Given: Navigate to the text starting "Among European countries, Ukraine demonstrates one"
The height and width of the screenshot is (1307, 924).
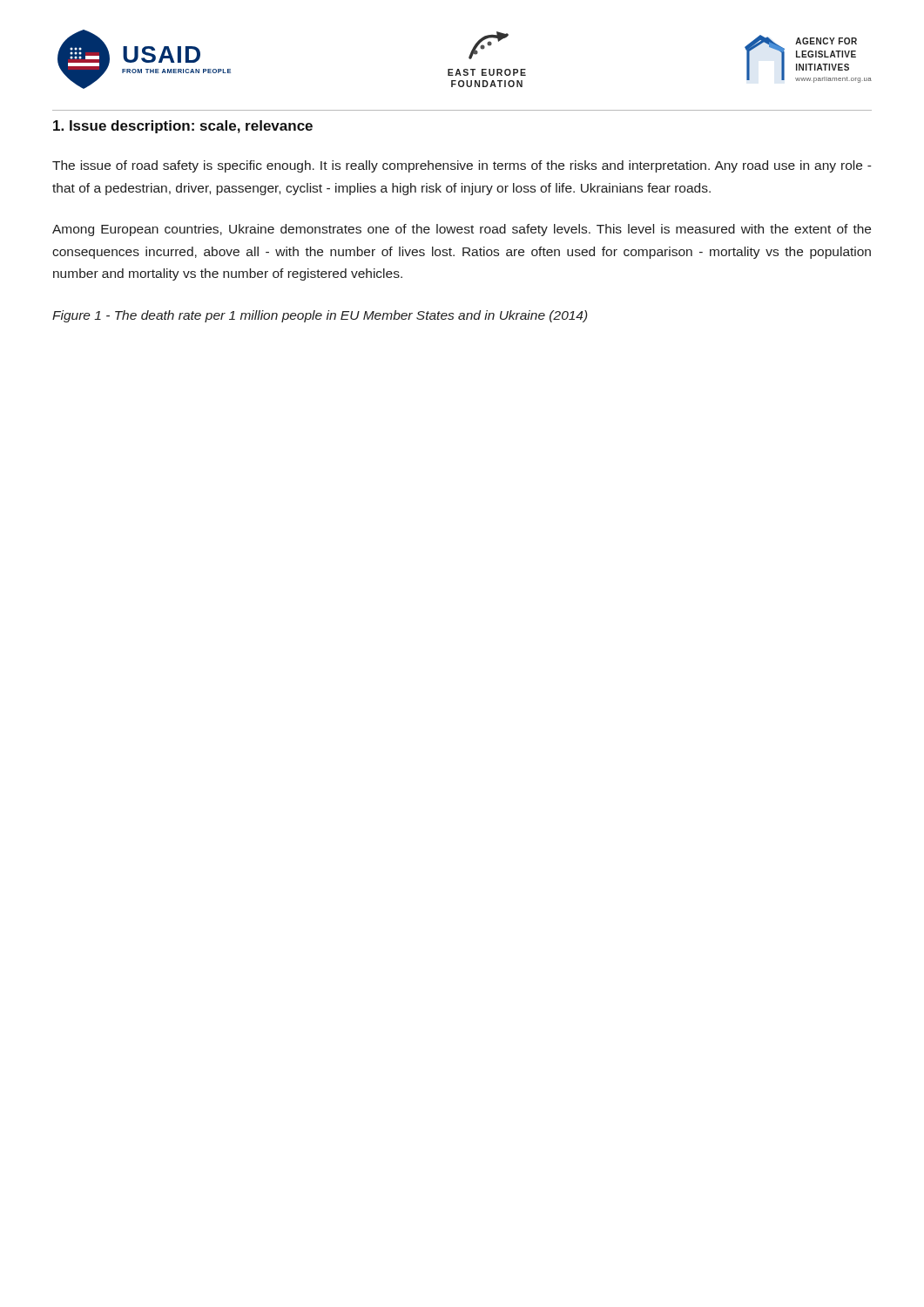Looking at the screenshot, I should point(462,251).
